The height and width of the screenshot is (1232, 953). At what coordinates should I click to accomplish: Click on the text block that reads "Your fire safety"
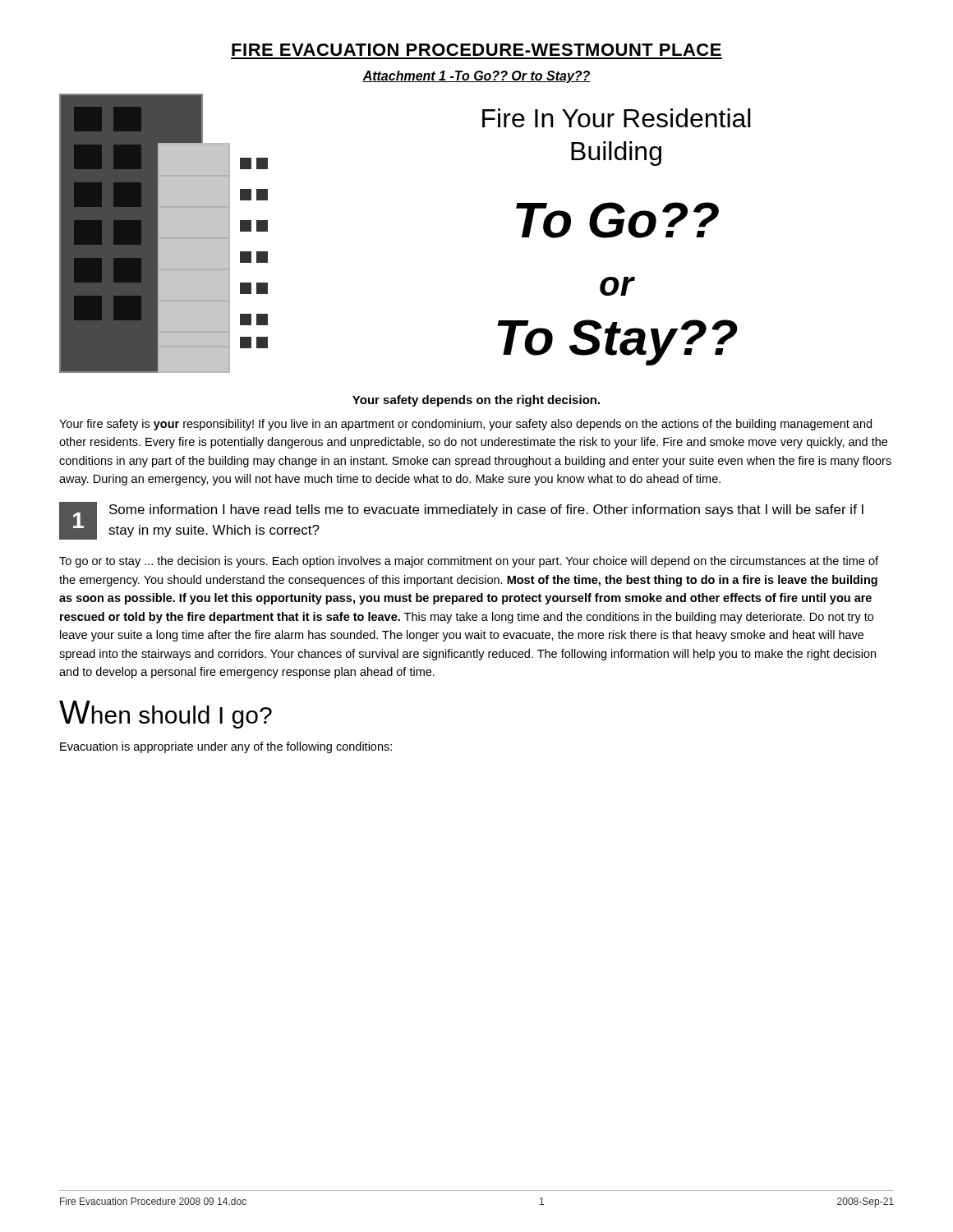click(475, 452)
